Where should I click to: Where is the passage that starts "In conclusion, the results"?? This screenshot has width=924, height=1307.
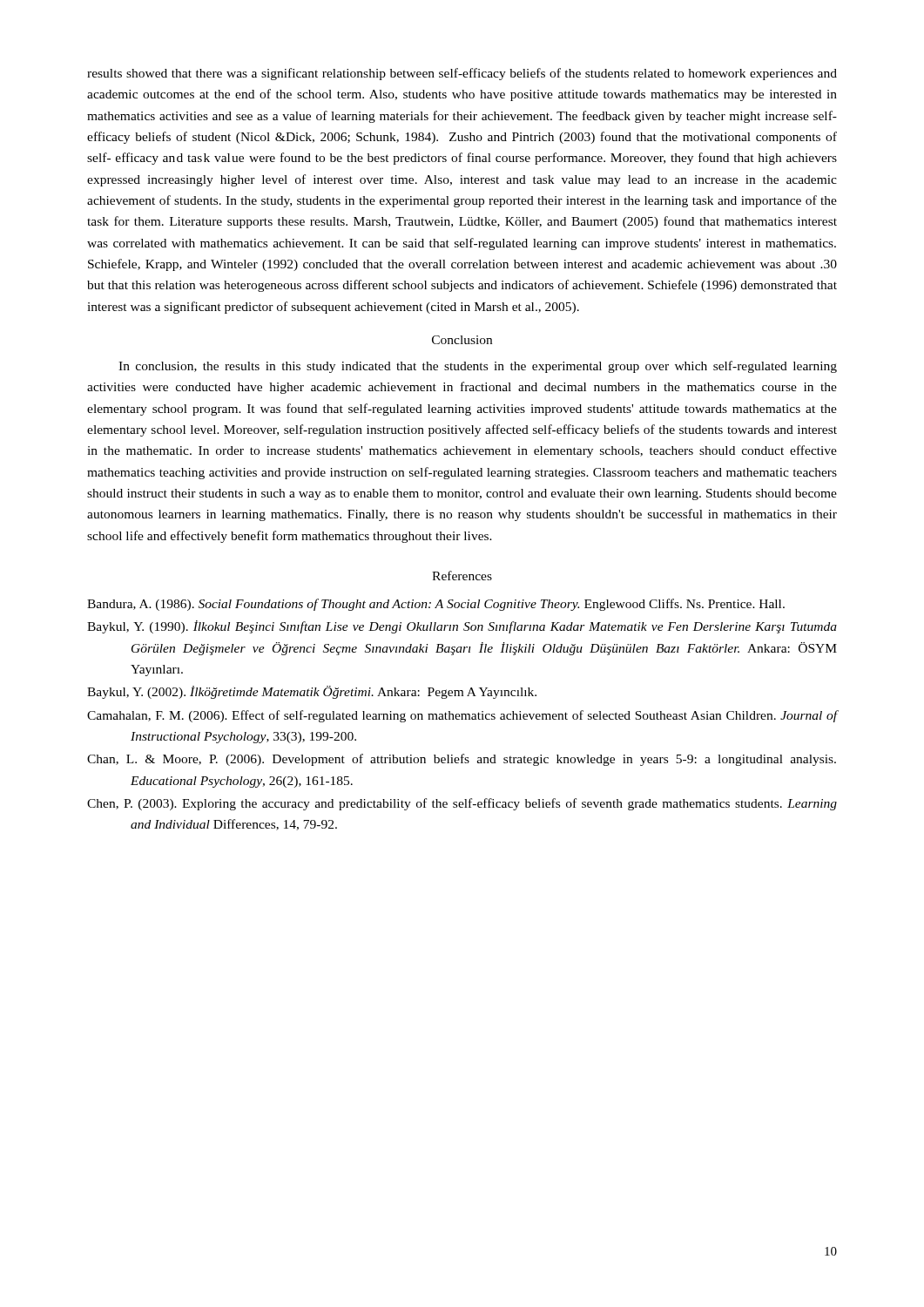coord(462,450)
